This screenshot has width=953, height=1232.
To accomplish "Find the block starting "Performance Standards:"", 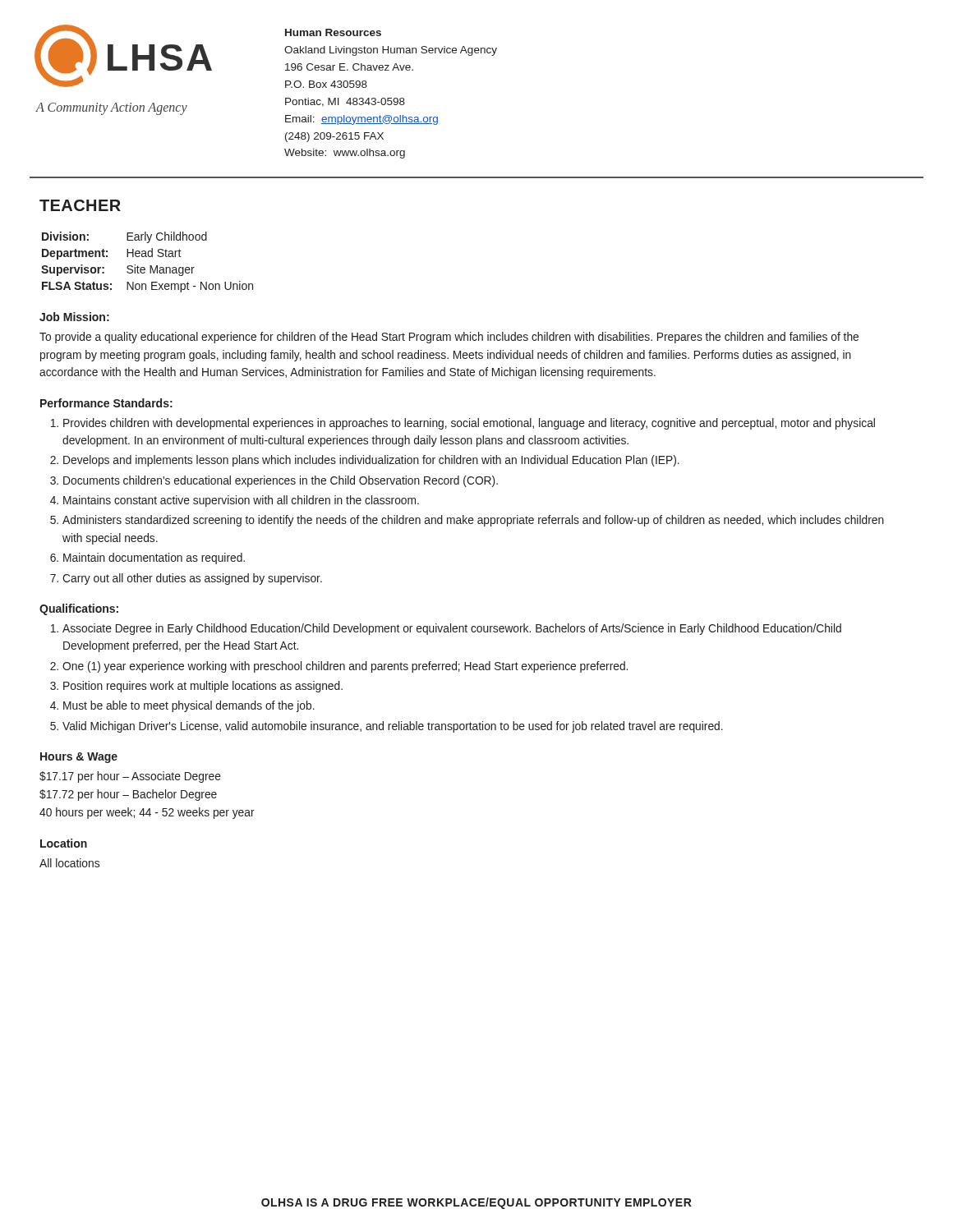I will click(106, 403).
